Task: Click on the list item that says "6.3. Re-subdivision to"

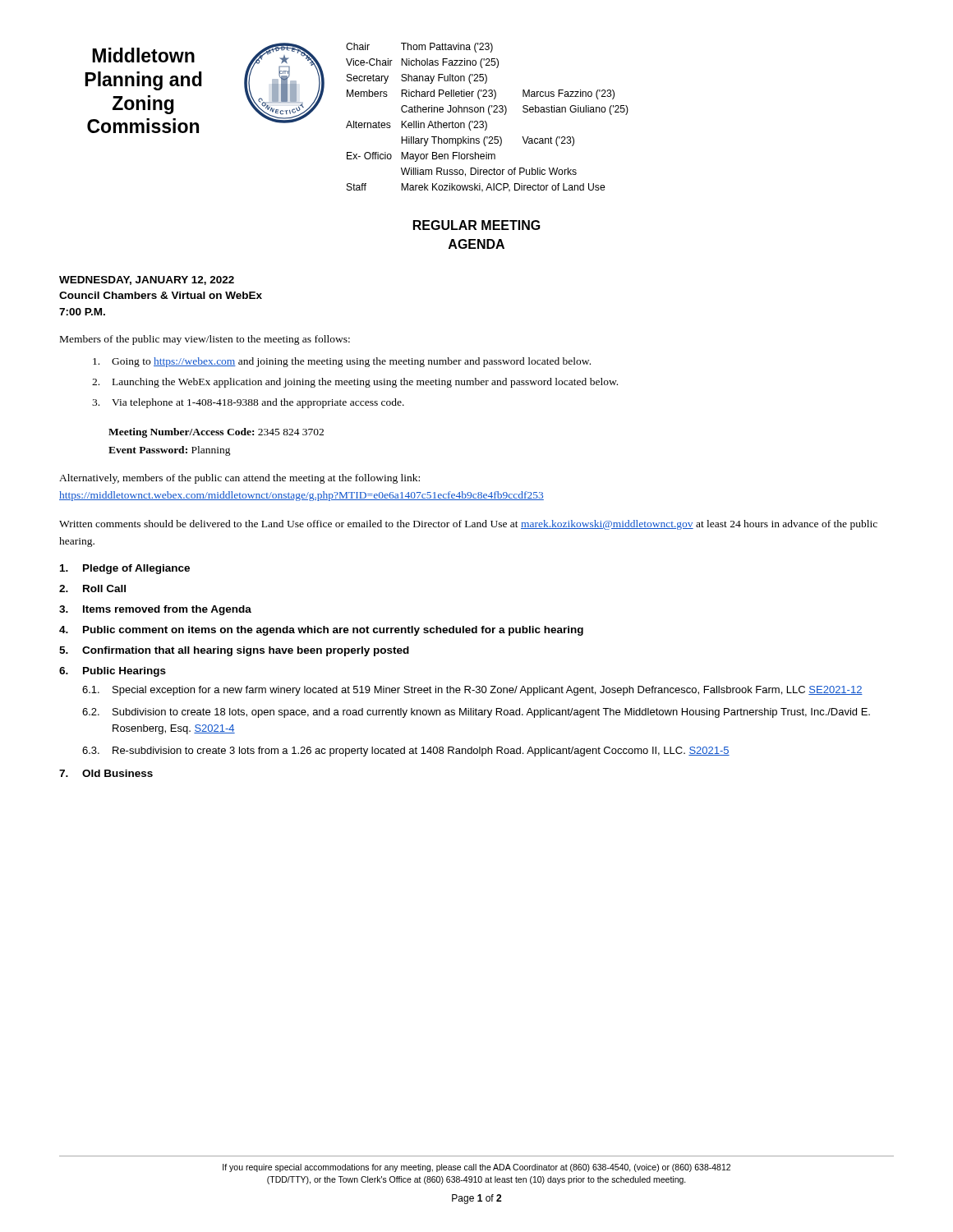Action: pos(488,751)
